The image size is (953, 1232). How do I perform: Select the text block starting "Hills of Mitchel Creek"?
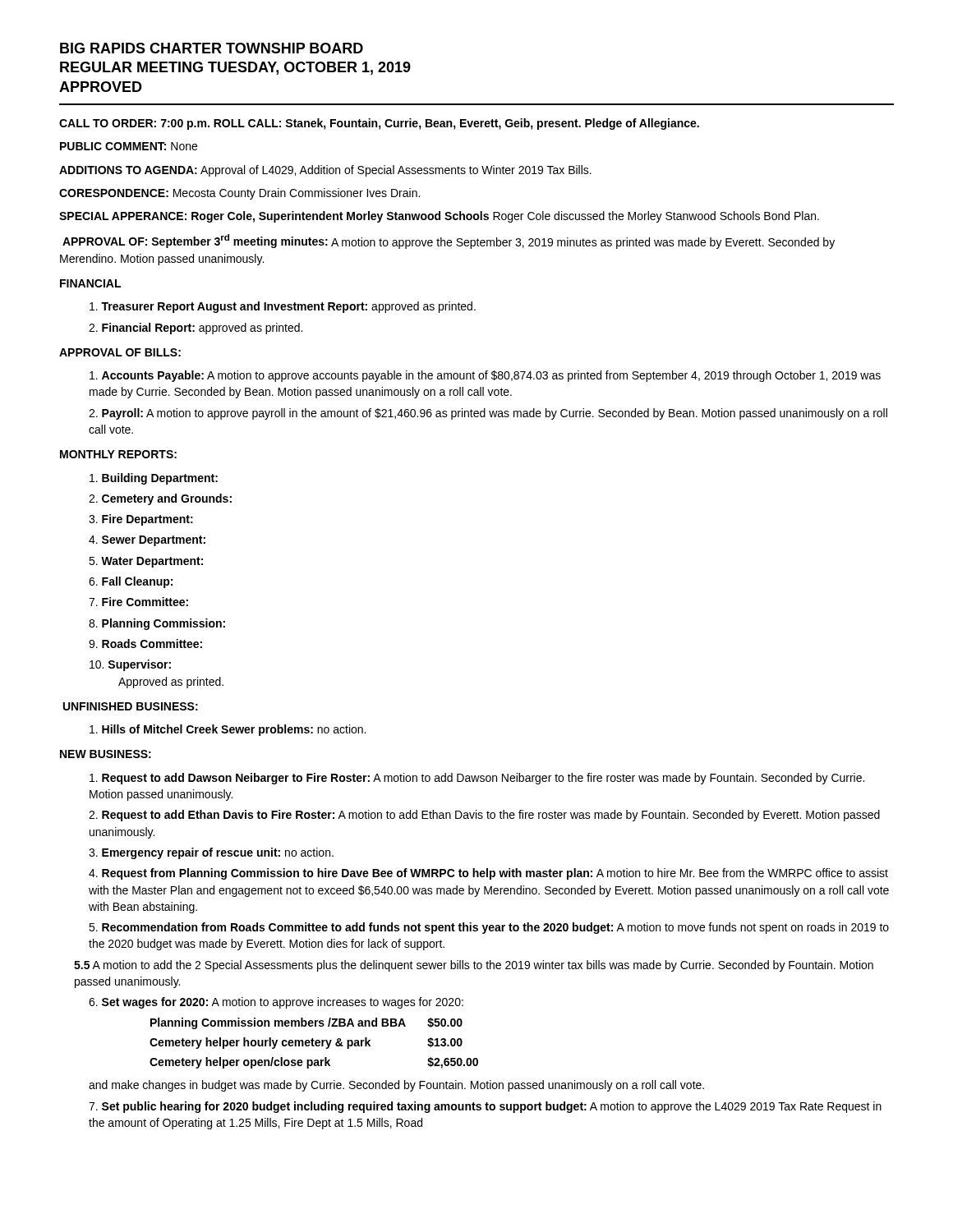[228, 729]
